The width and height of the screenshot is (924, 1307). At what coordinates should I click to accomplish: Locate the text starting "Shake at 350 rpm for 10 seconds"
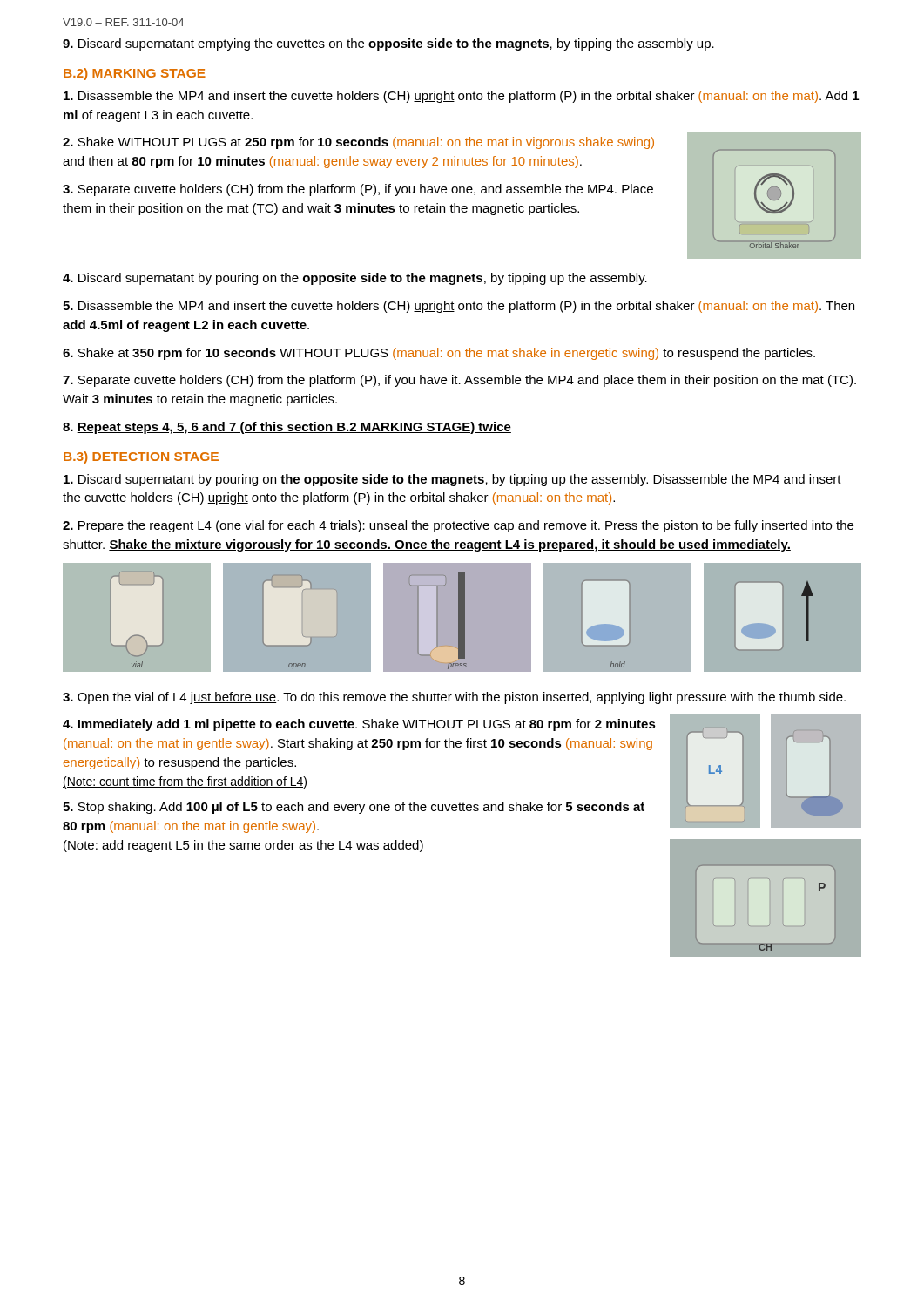[439, 352]
